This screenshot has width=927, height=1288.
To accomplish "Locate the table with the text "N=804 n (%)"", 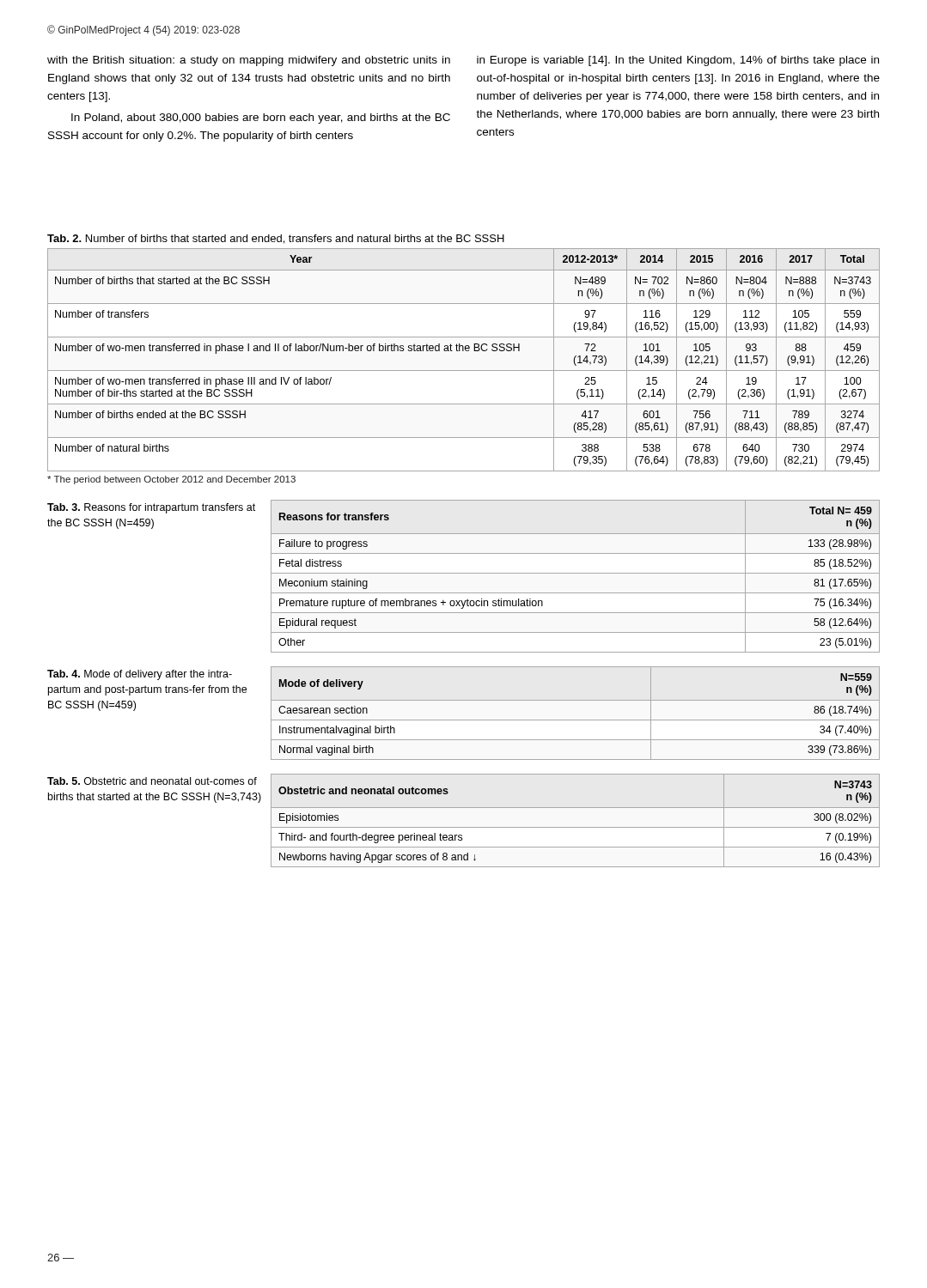I will (464, 360).
